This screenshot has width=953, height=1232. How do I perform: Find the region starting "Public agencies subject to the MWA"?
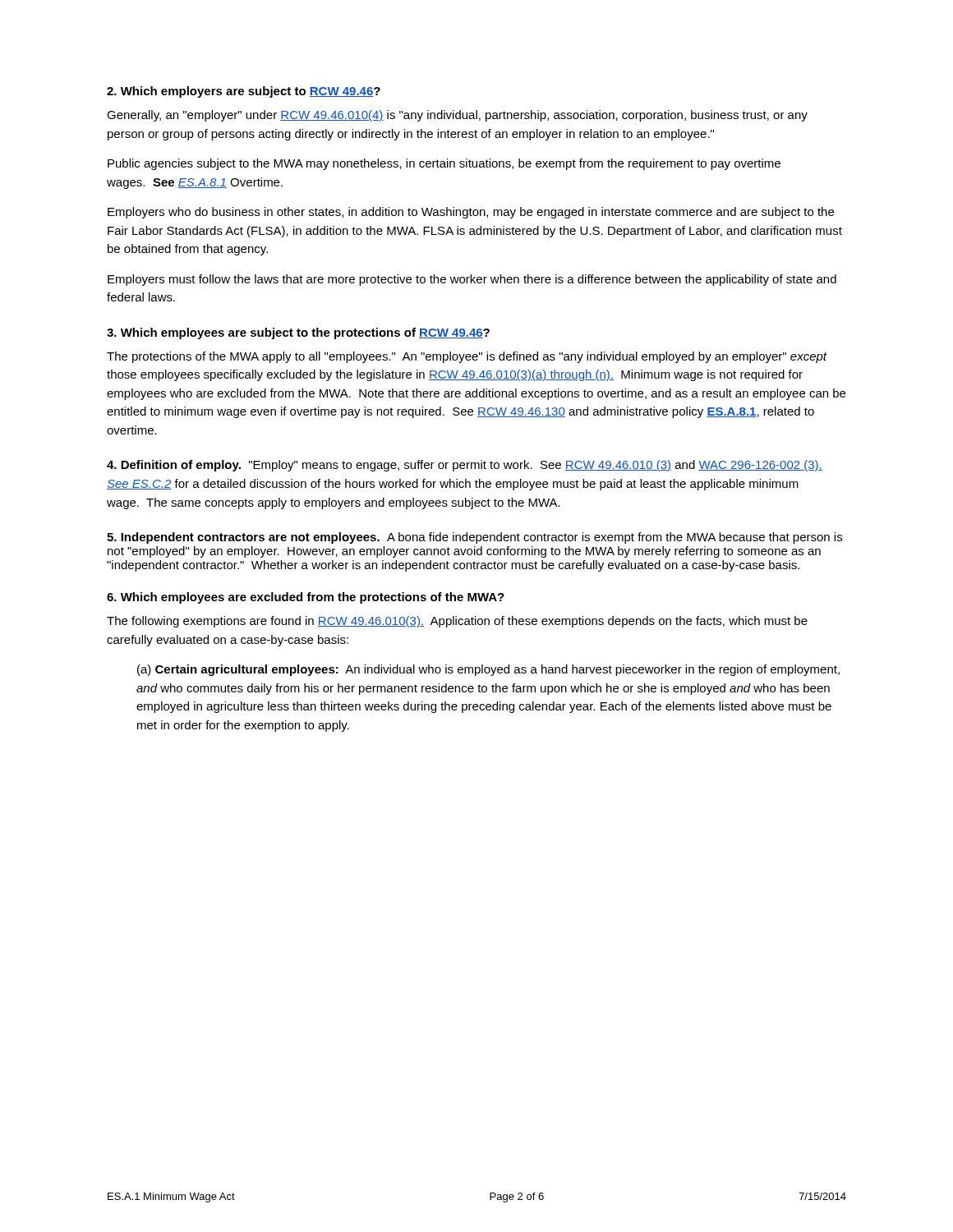tap(444, 172)
